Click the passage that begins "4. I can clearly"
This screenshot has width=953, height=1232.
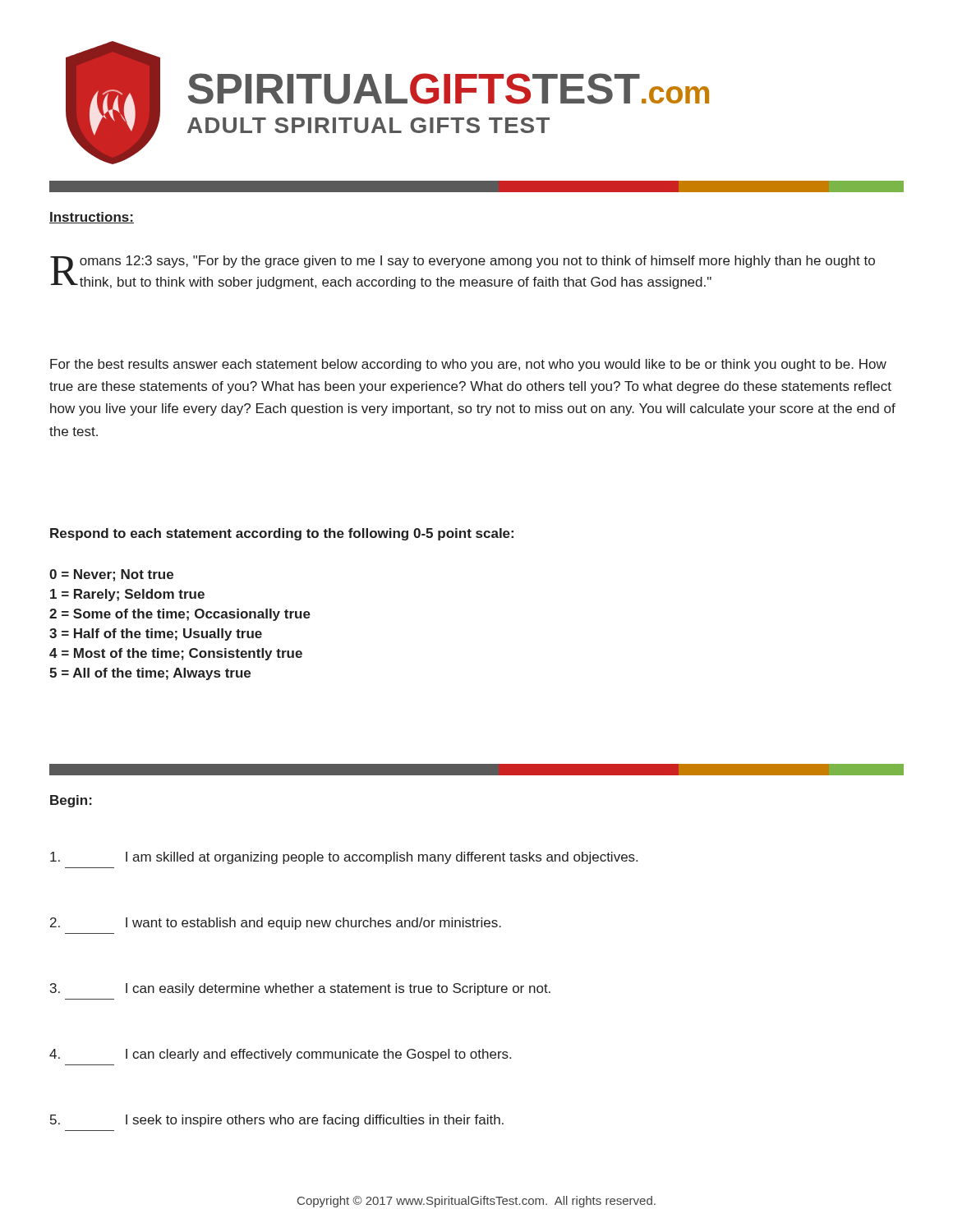[x=281, y=1054]
